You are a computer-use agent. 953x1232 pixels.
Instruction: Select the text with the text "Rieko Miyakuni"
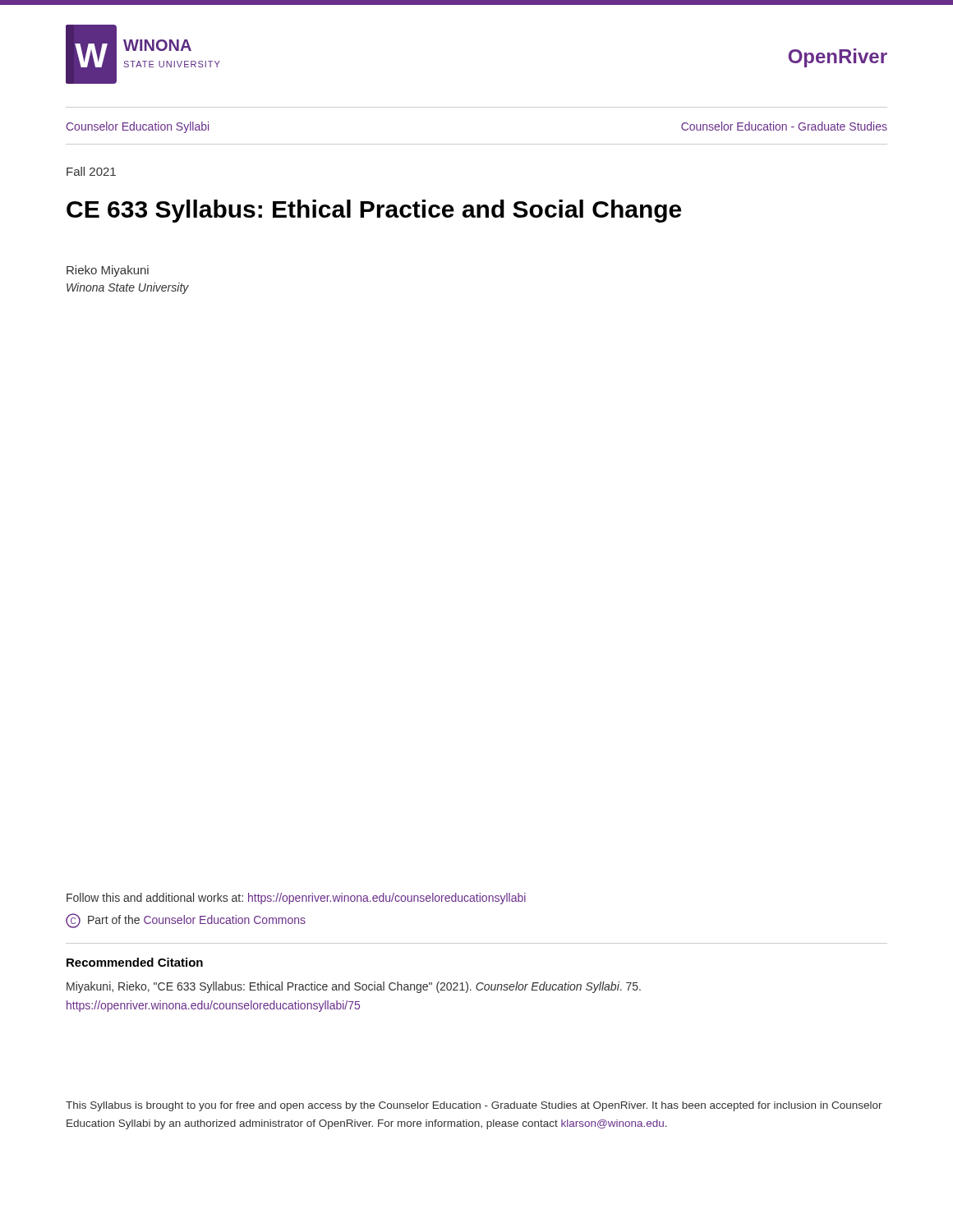108,270
